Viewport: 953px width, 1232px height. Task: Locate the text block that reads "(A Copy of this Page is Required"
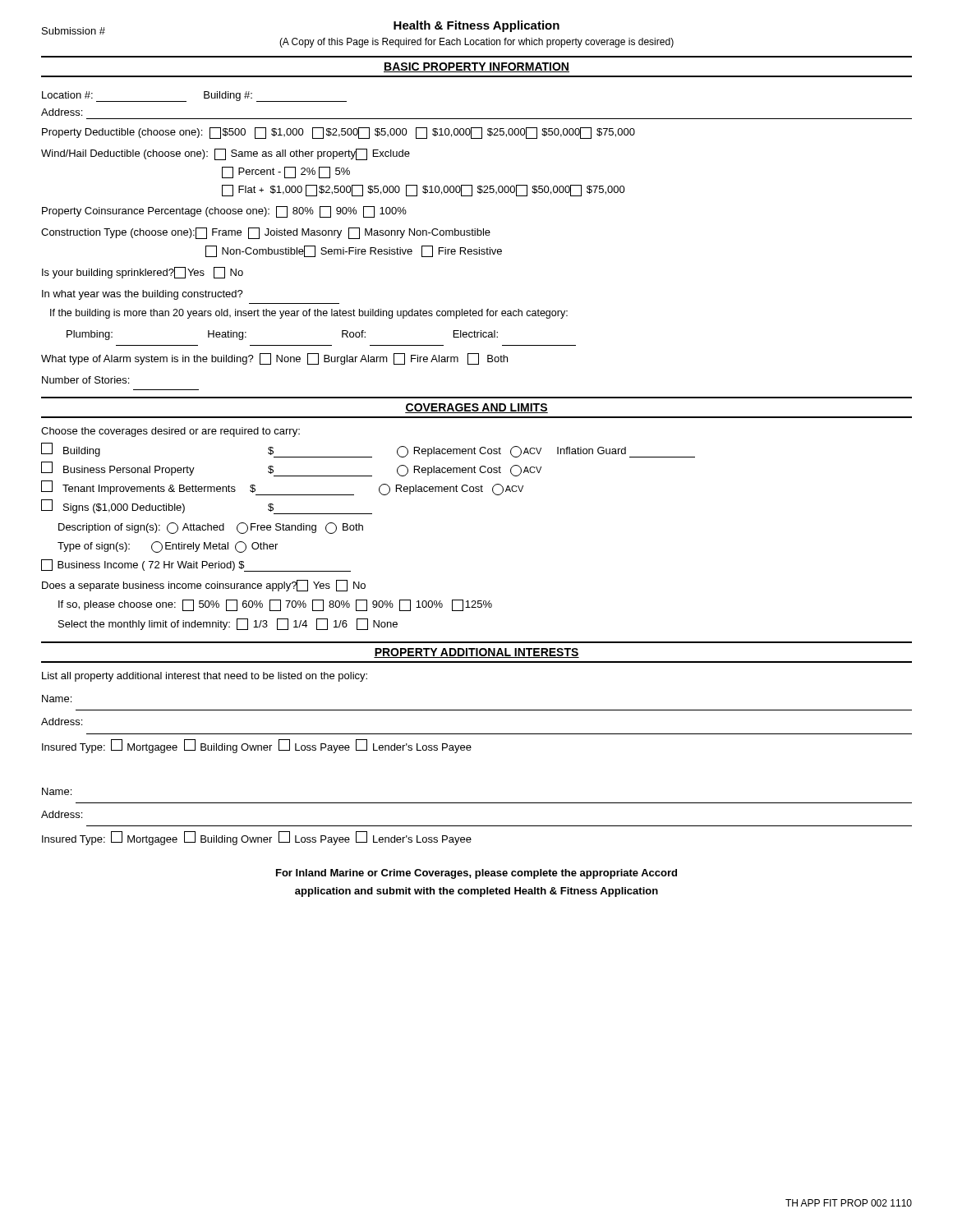[476, 42]
